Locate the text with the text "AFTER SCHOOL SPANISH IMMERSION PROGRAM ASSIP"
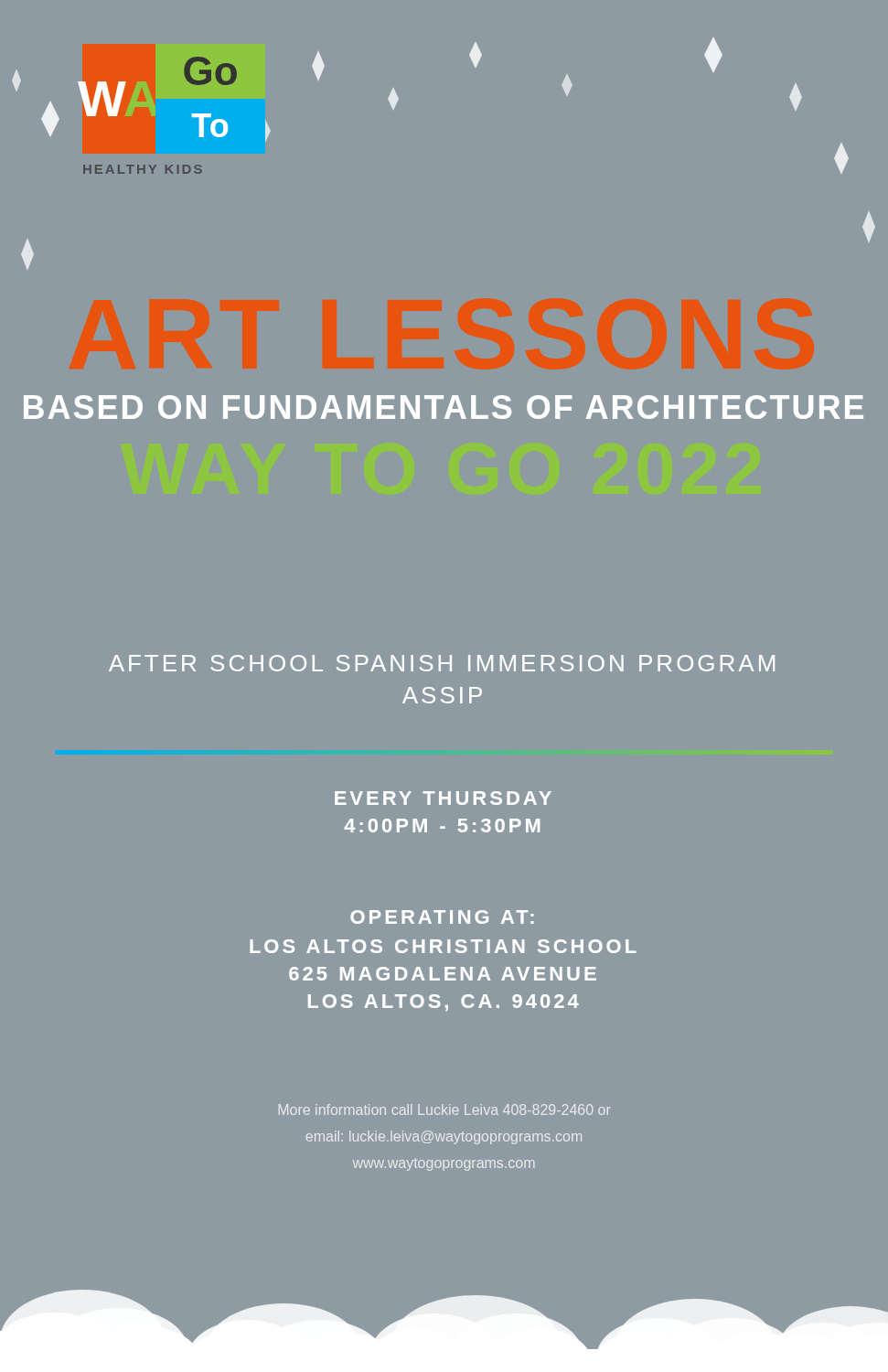 click(x=444, y=680)
